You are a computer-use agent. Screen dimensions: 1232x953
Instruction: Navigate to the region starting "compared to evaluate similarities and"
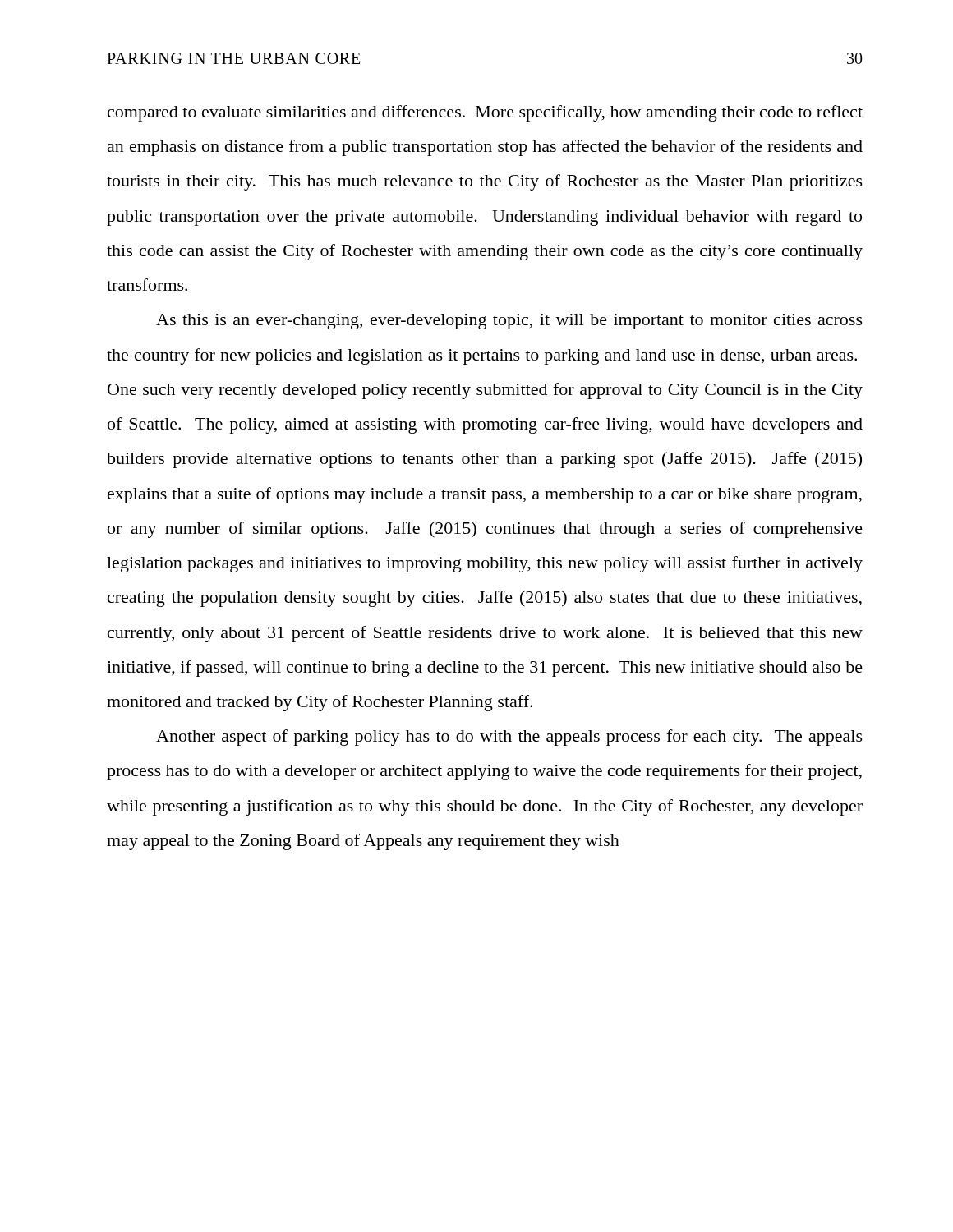click(x=485, y=113)
